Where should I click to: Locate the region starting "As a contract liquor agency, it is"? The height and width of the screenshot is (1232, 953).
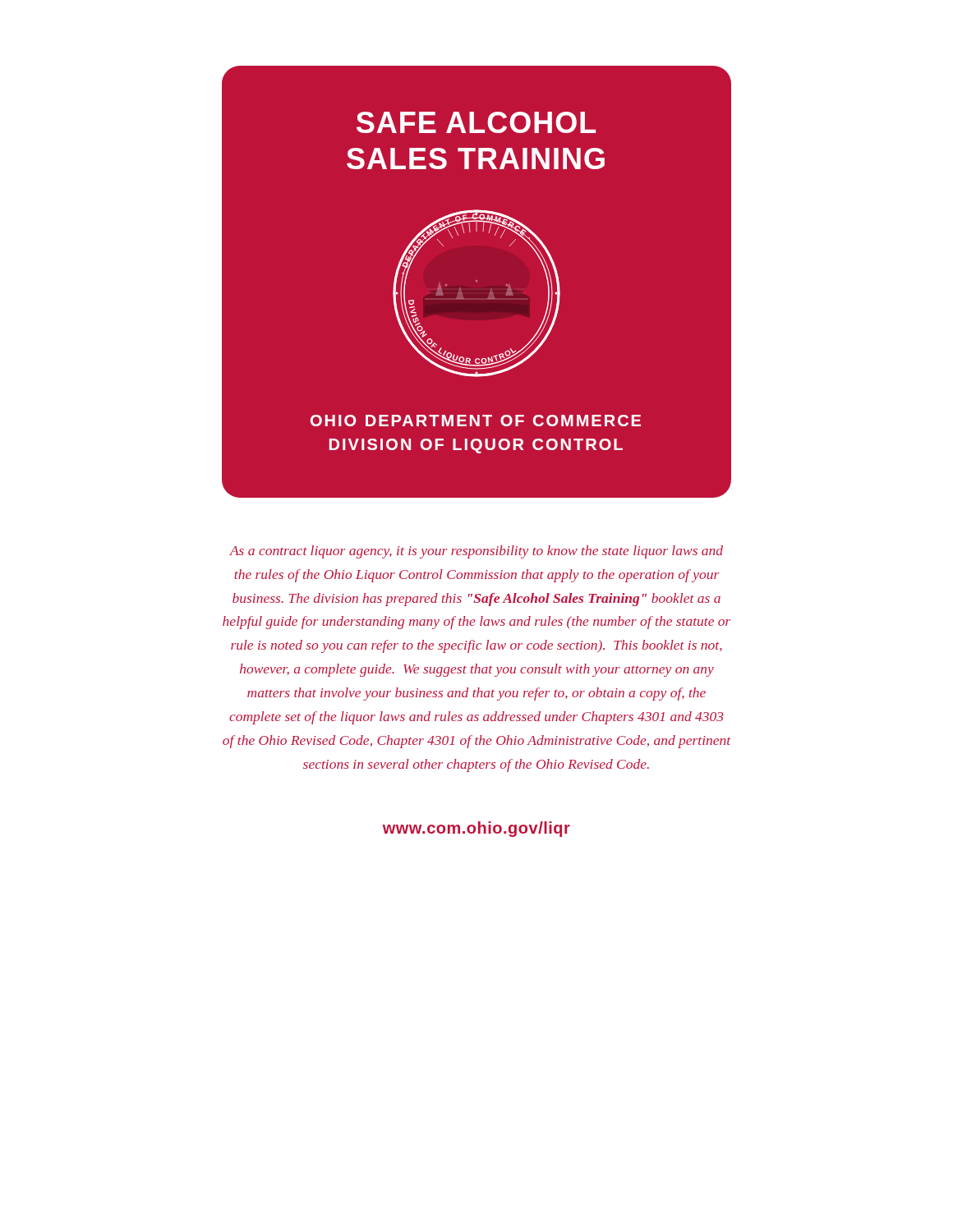pos(476,657)
